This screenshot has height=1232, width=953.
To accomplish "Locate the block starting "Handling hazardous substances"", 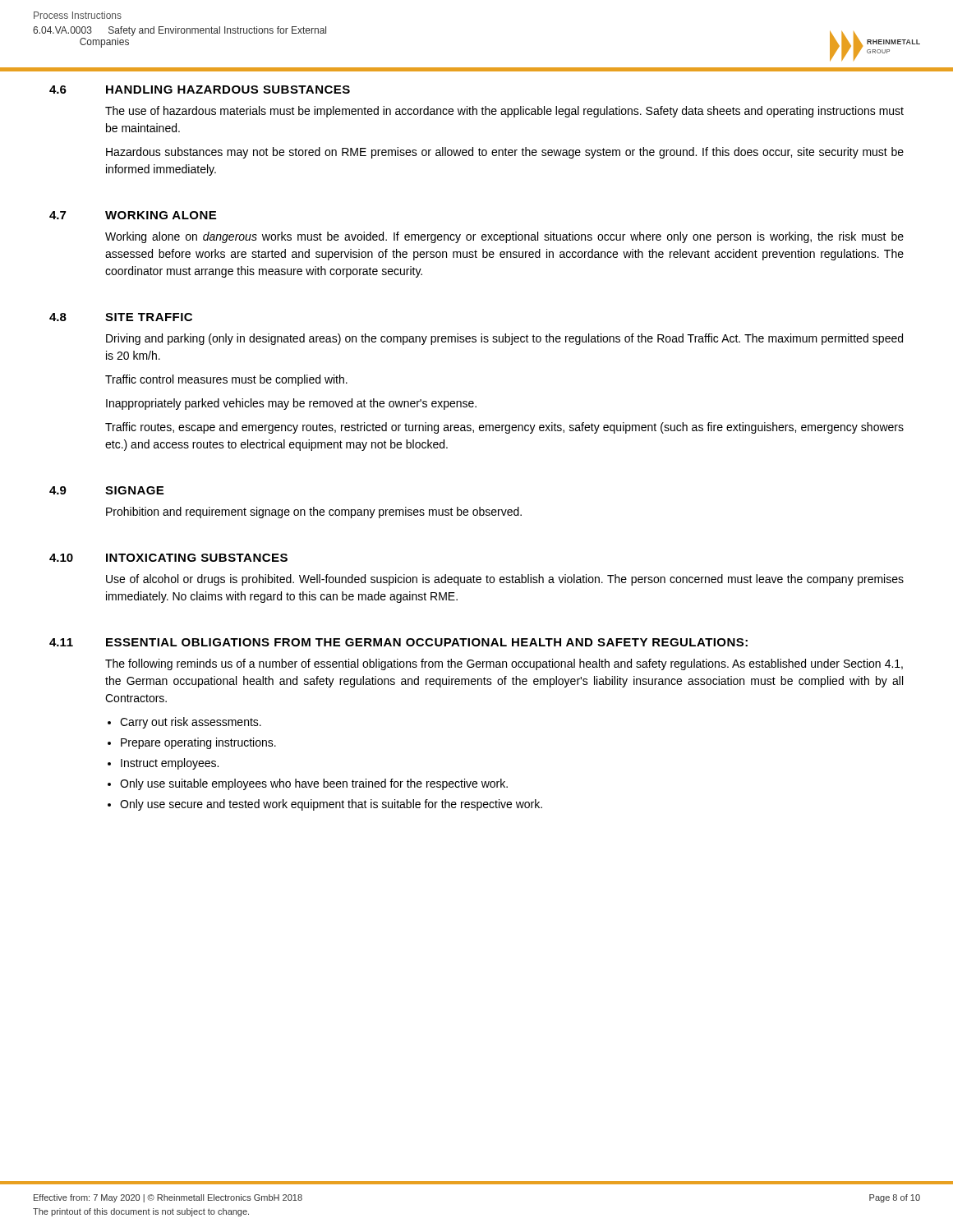I will [228, 89].
